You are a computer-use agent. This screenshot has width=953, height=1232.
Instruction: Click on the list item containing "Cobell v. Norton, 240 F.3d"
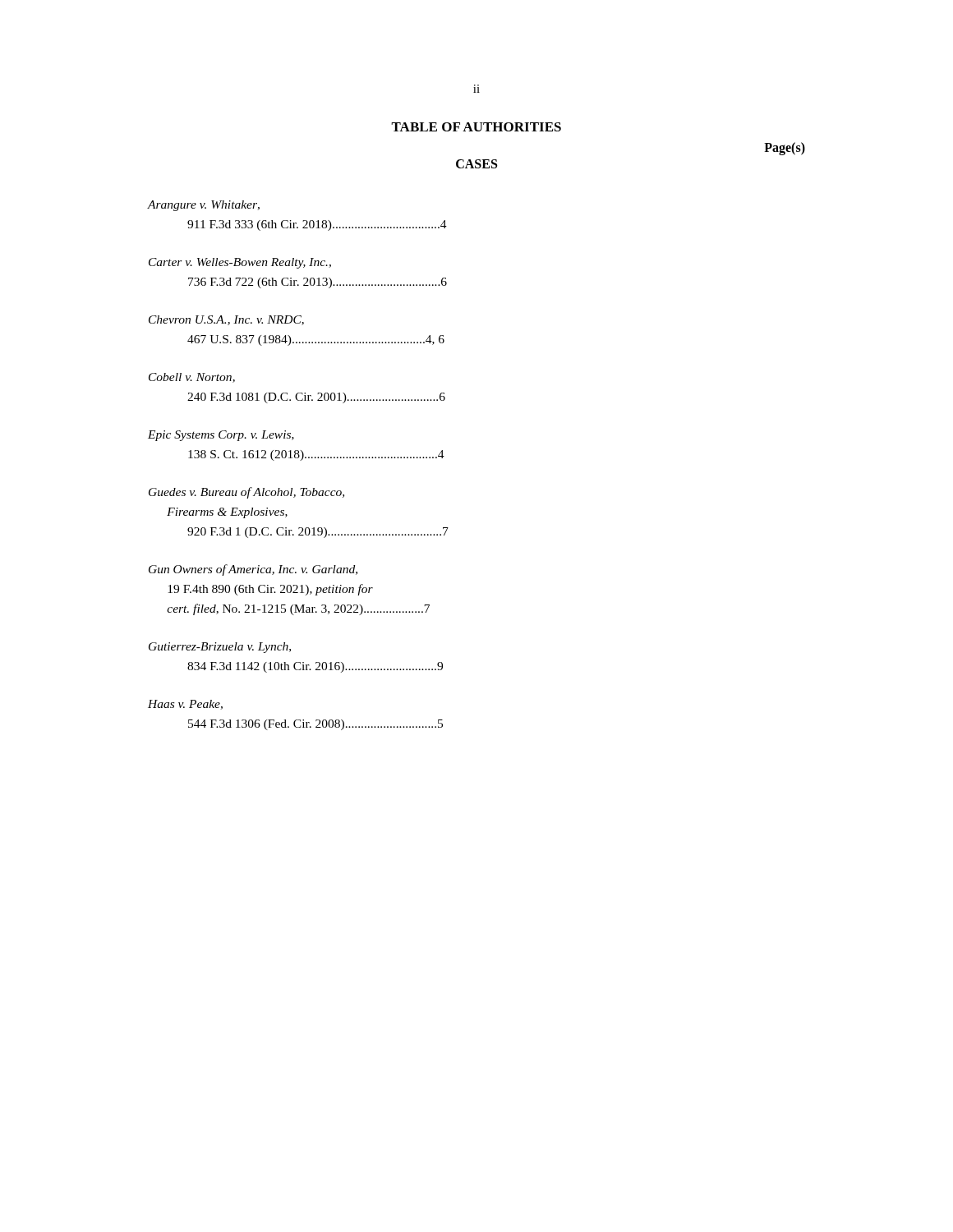[x=192, y=378]
